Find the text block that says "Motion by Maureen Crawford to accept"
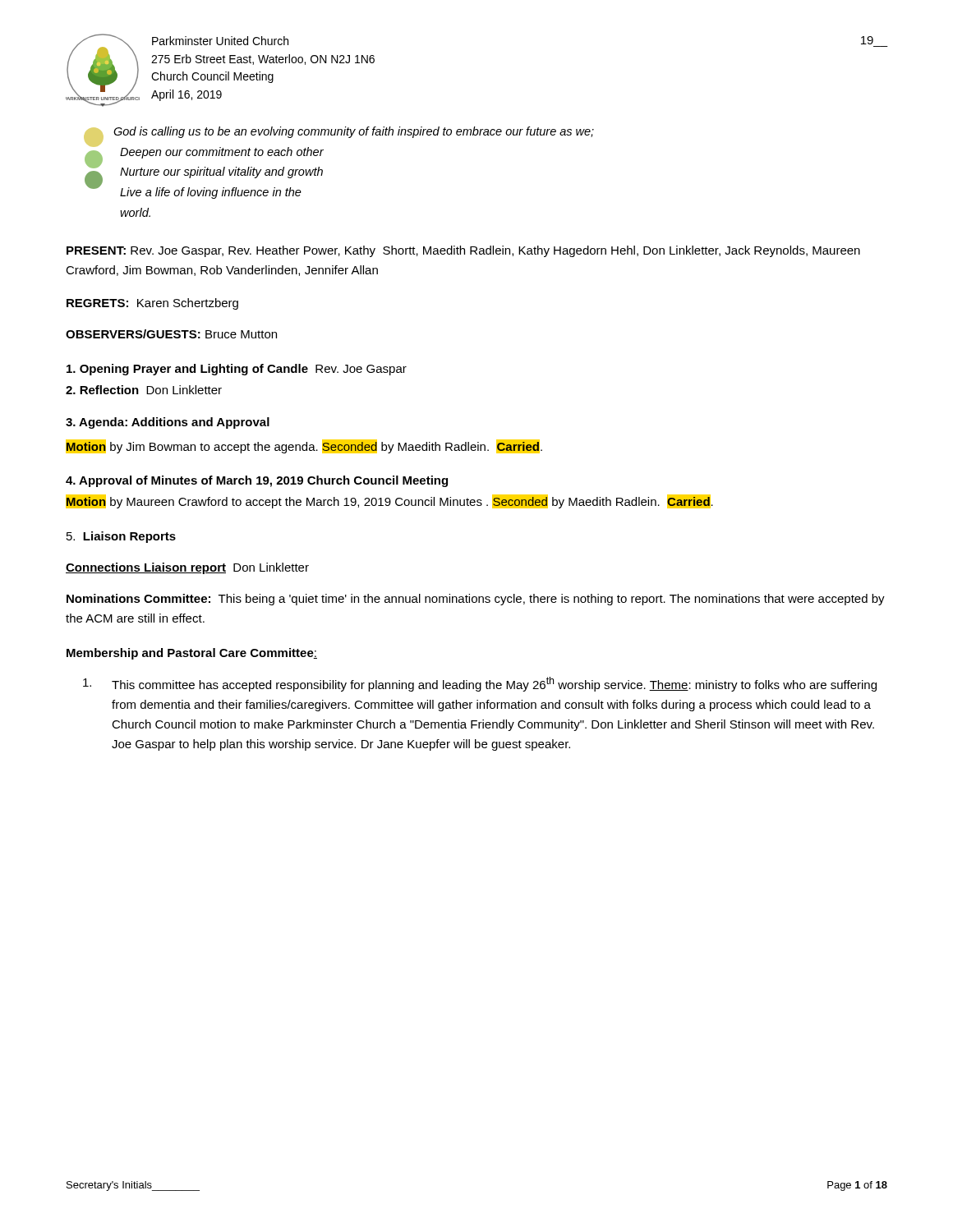The image size is (953, 1232). [x=390, y=502]
